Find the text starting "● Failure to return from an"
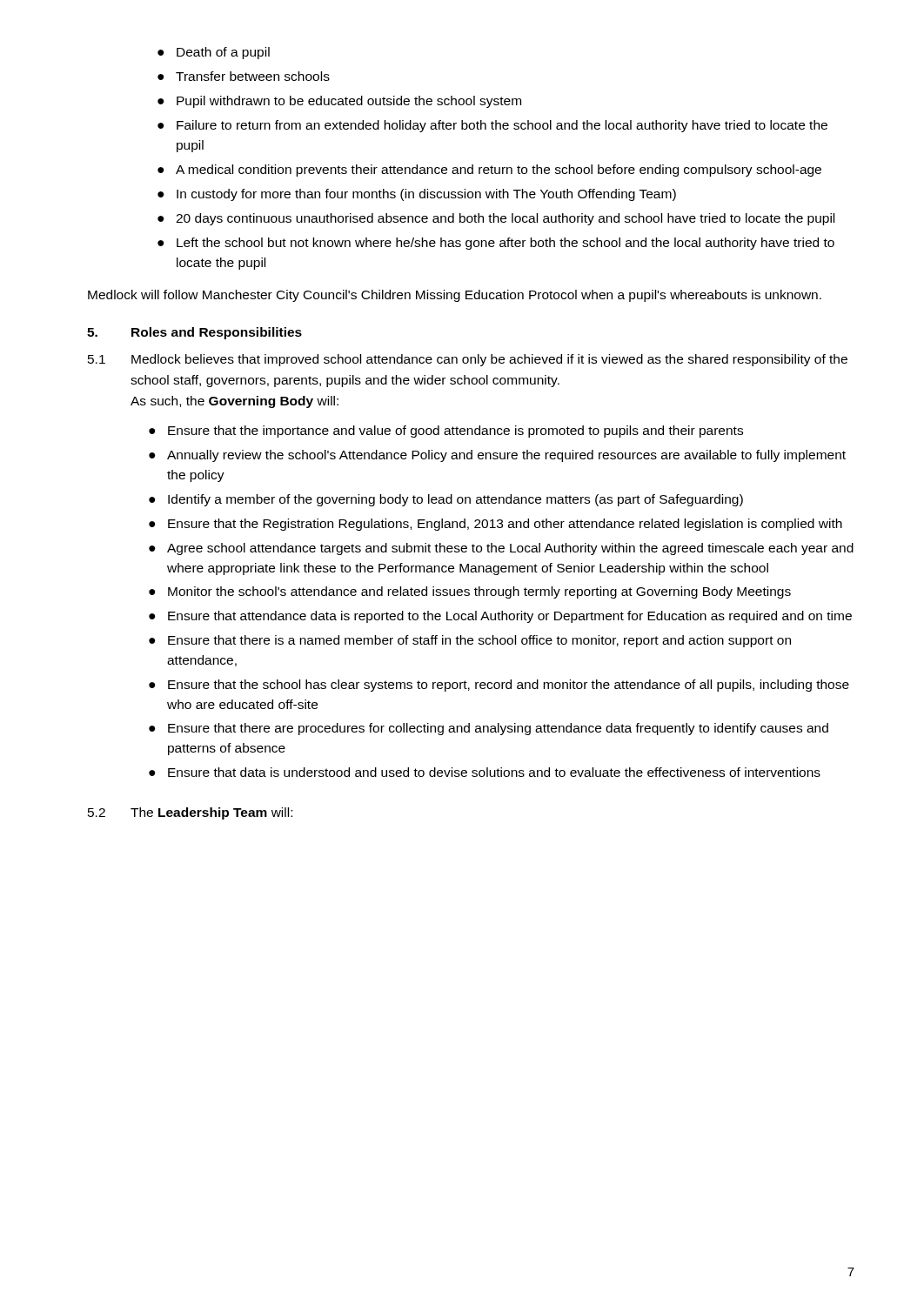This screenshot has height=1305, width=924. [506, 135]
